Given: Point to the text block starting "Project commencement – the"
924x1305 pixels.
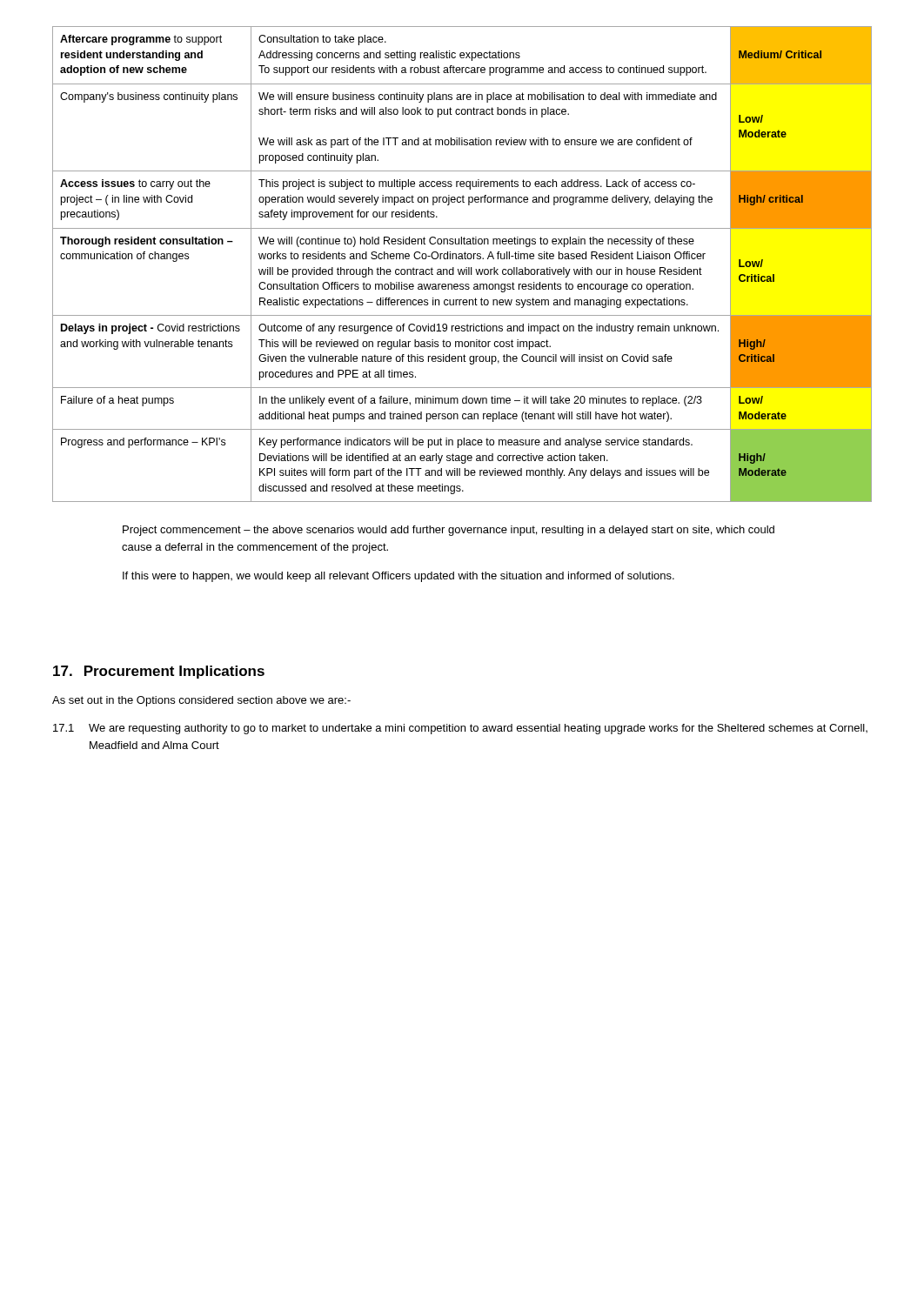Looking at the screenshot, I should pos(449,531).
